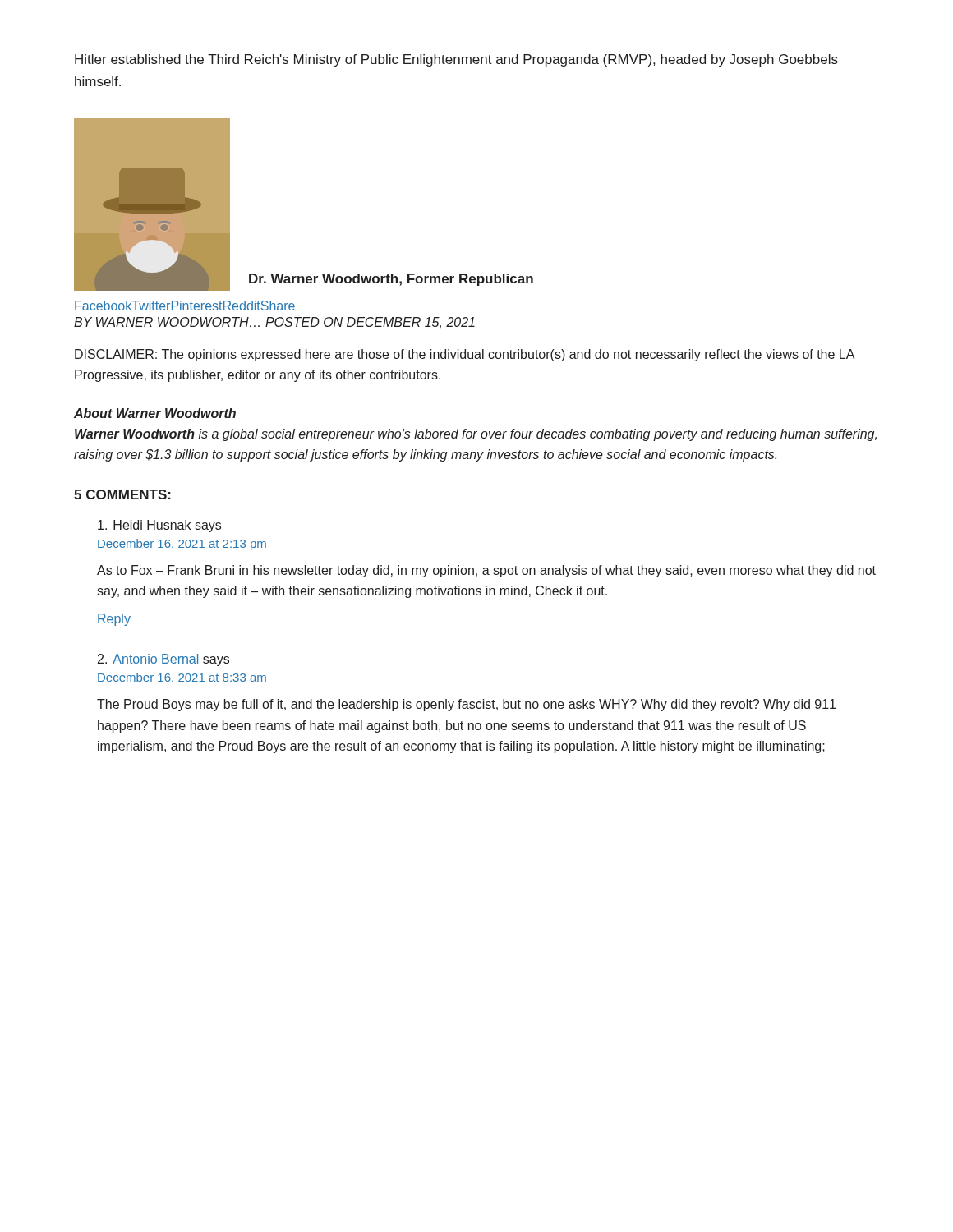953x1232 pixels.
Task: Locate the text block that reads "DISCLAIMER: The opinions"
Action: (x=464, y=364)
